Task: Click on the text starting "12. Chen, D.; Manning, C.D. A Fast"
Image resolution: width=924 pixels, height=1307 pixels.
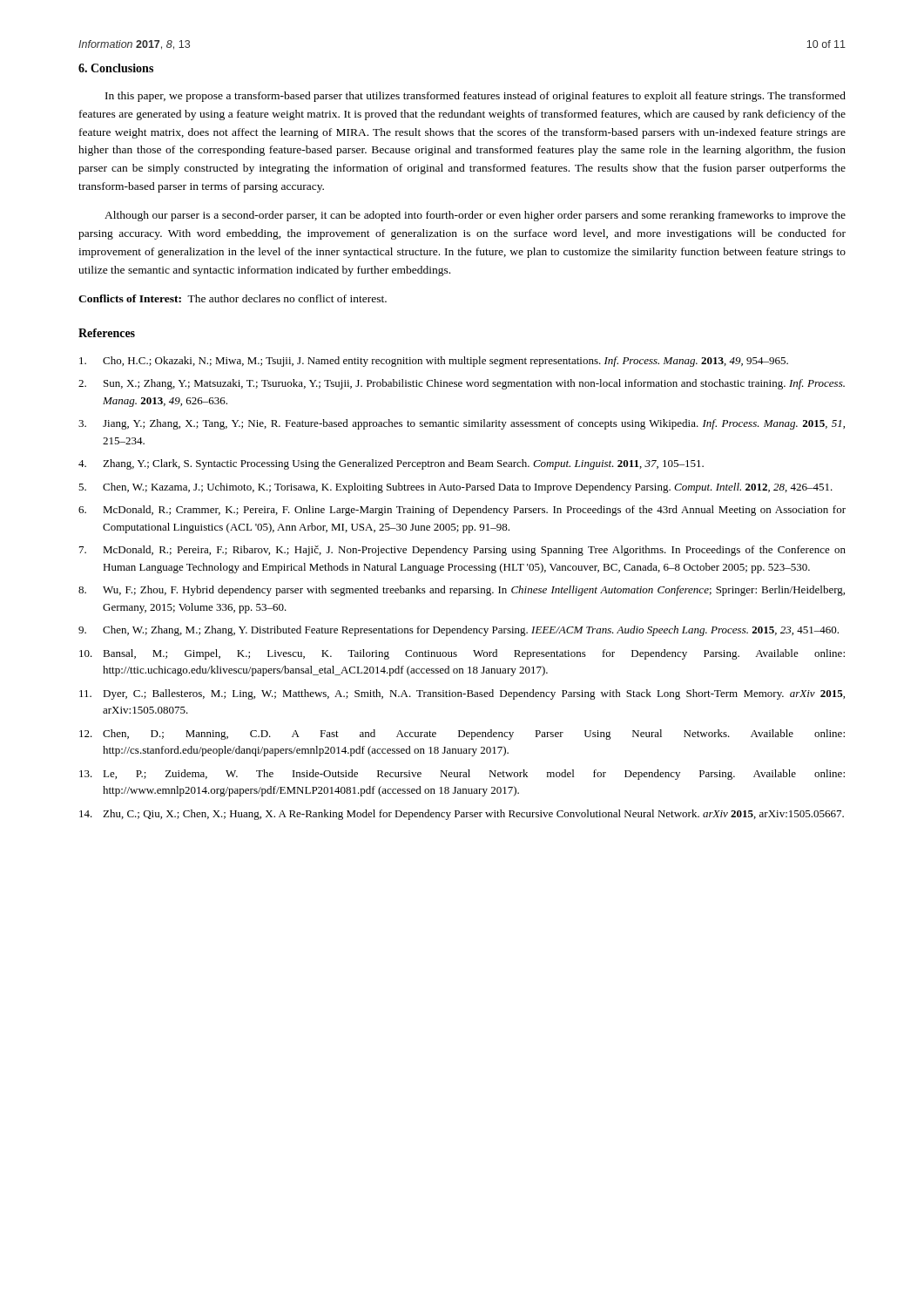Action: click(462, 741)
